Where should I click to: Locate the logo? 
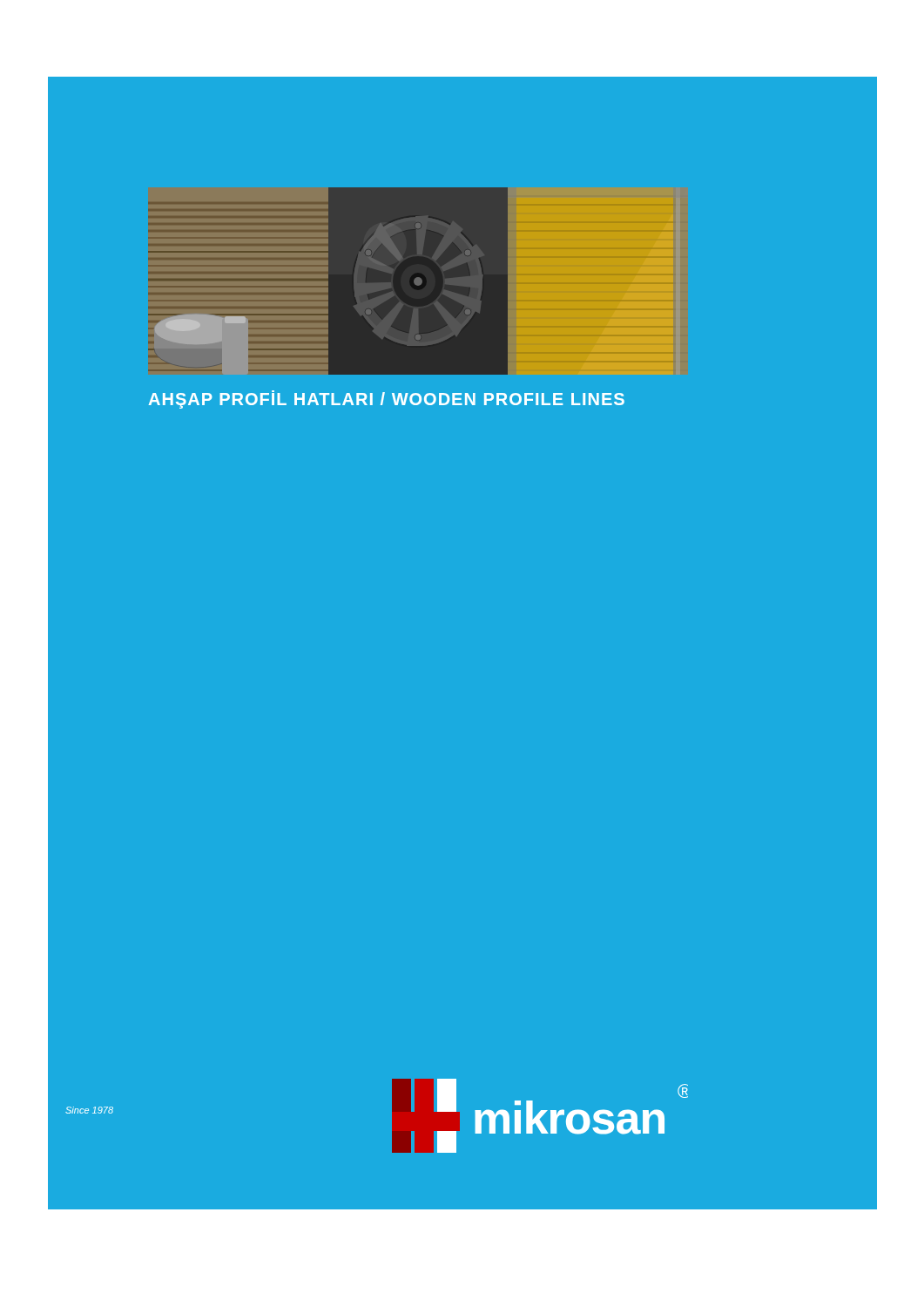tap(540, 1115)
